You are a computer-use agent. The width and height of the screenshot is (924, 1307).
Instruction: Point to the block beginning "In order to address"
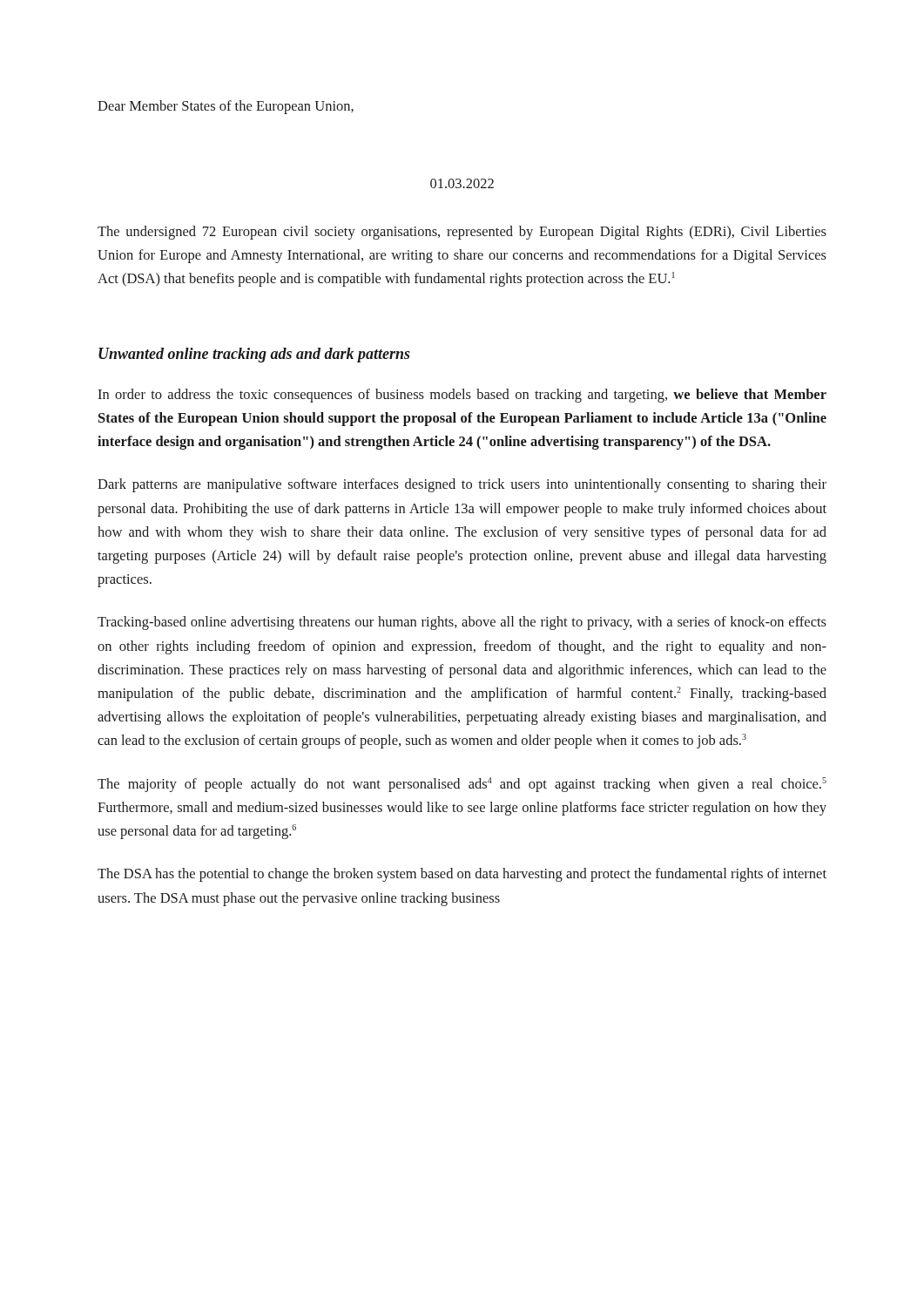(462, 418)
